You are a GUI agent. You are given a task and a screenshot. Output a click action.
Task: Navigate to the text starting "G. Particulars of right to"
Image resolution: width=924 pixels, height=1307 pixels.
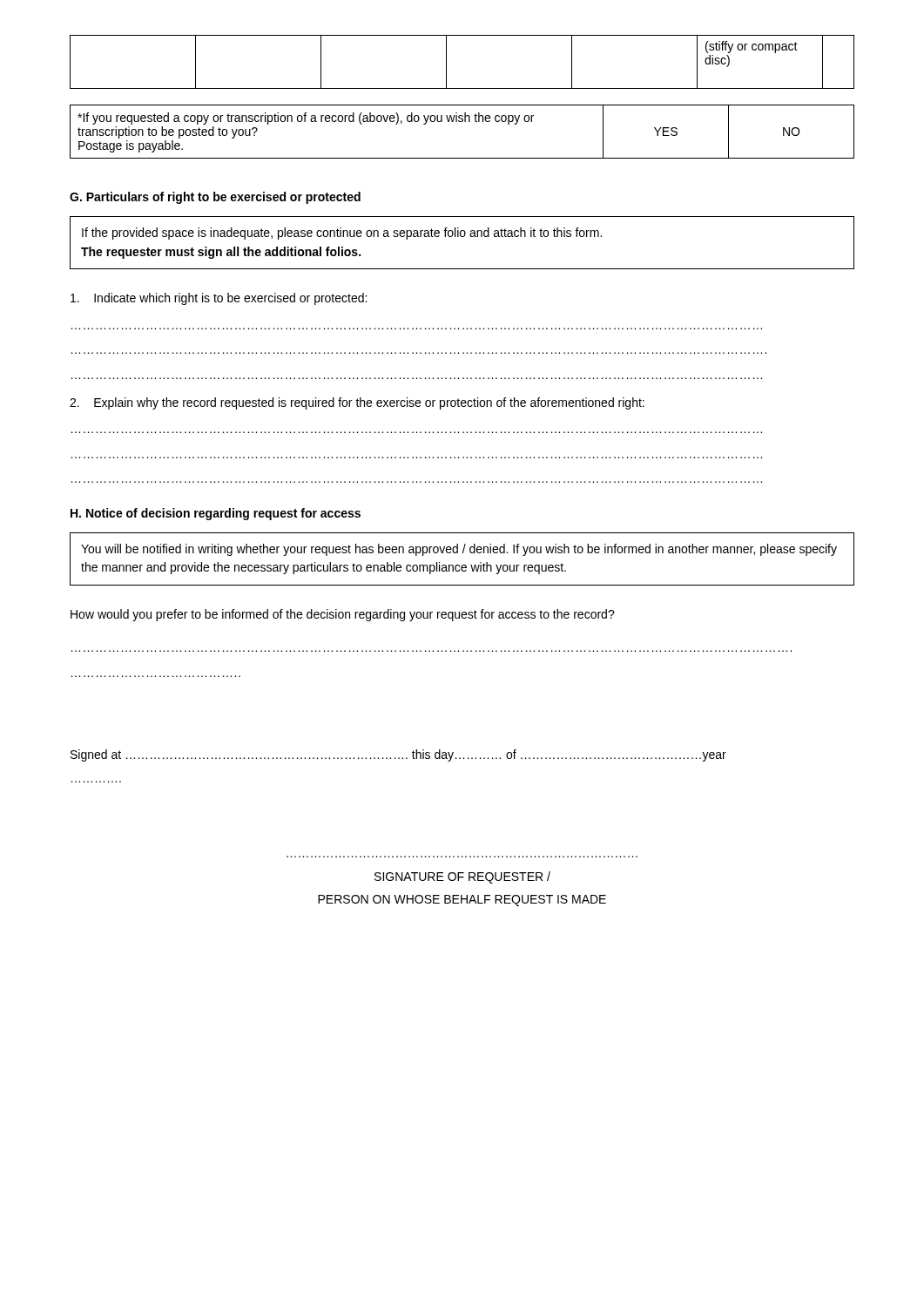[x=215, y=197]
